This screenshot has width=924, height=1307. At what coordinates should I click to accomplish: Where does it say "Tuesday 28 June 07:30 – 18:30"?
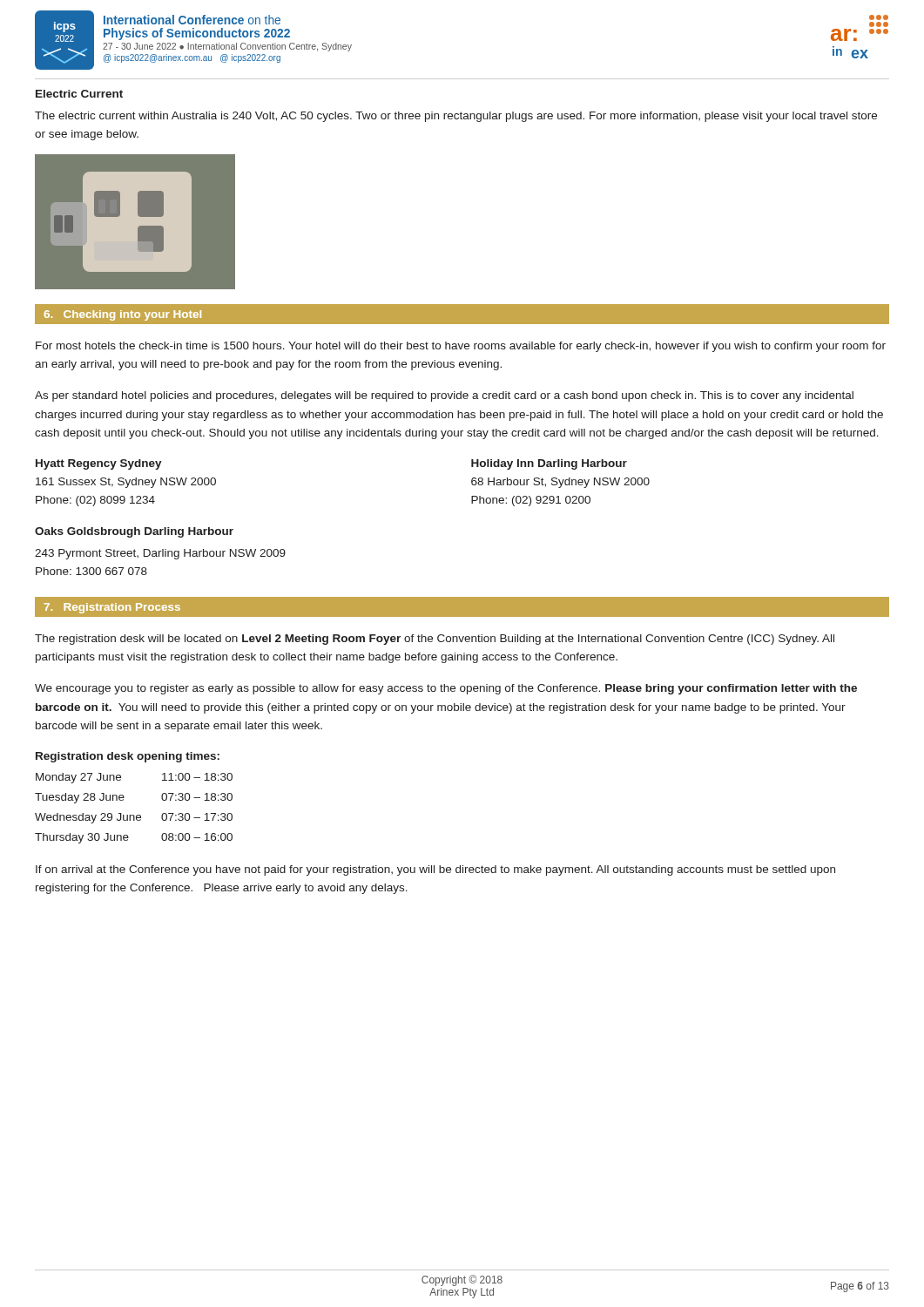(x=134, y=797)
